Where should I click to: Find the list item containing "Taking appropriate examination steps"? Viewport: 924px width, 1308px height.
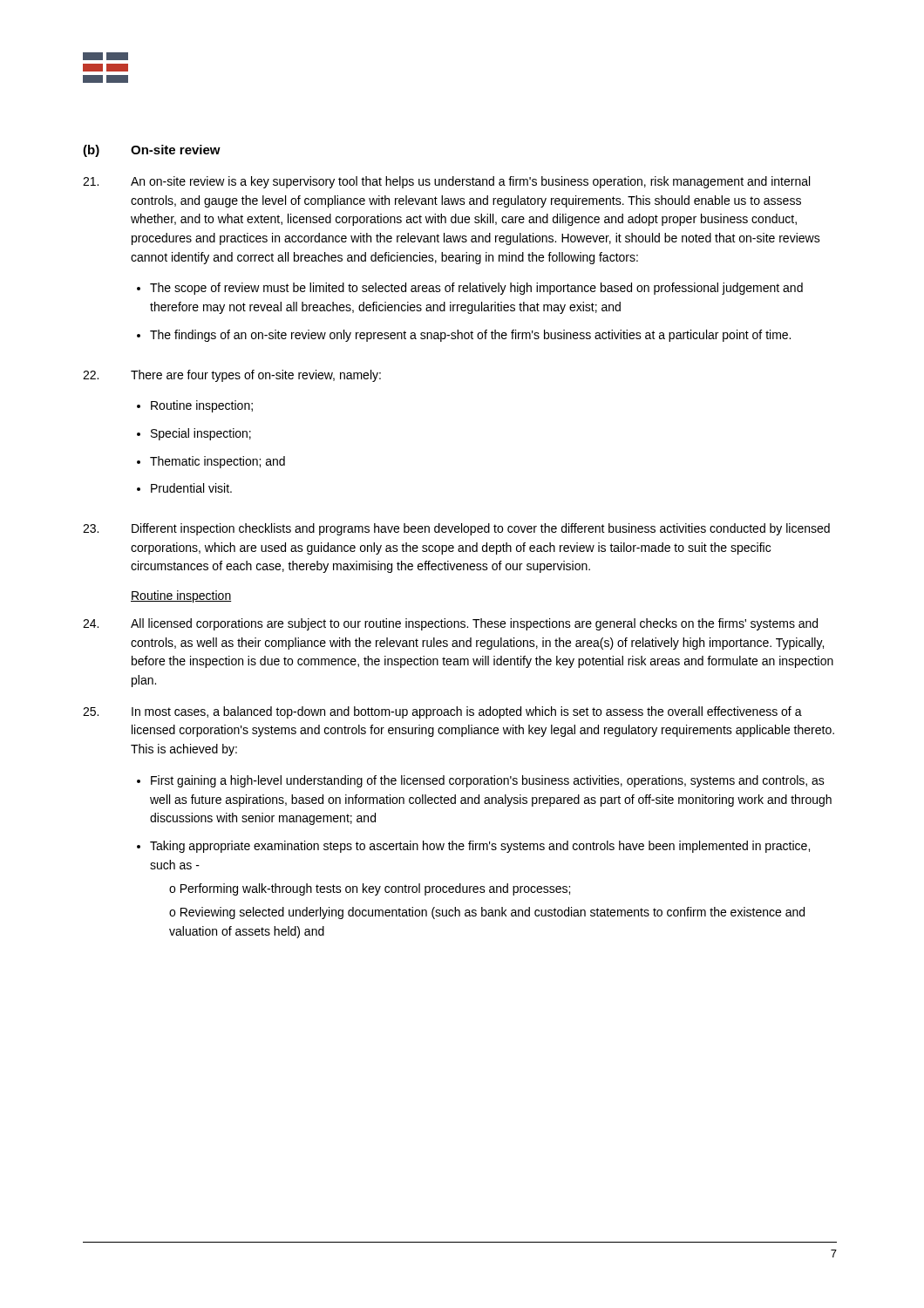[x=493, y=890]
